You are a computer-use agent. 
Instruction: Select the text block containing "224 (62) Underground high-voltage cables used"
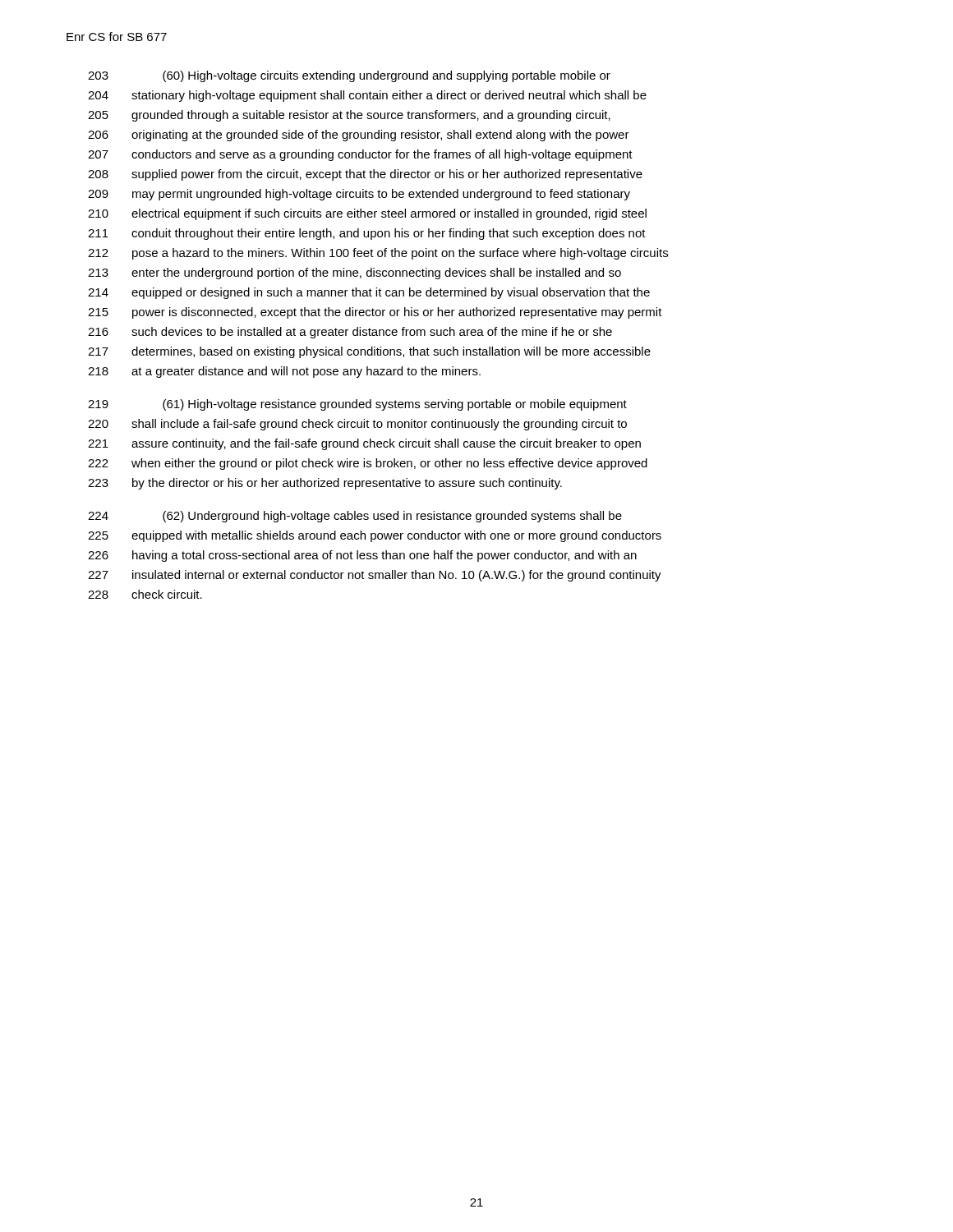tap(476, 555)
